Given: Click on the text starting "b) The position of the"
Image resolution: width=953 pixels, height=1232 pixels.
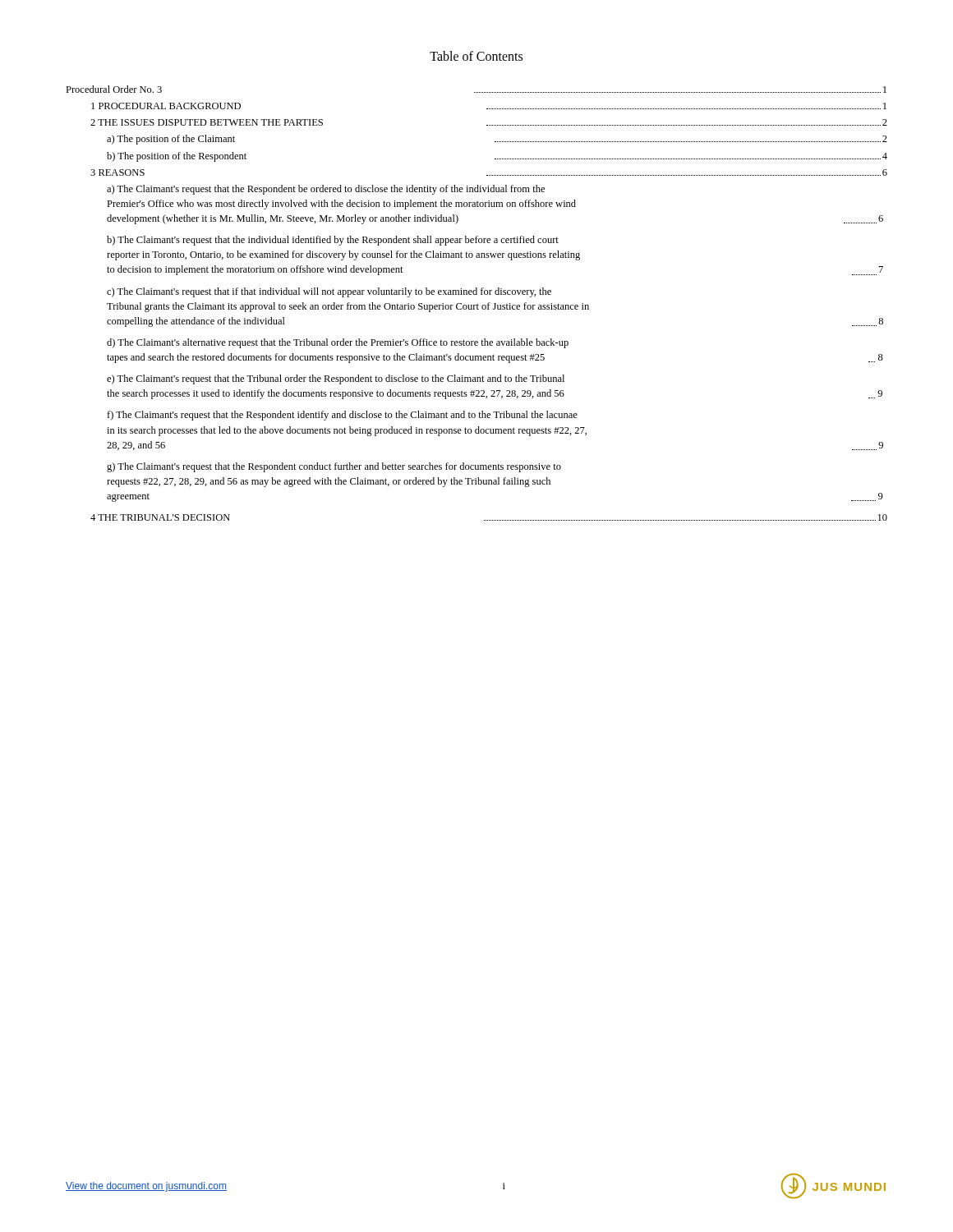Looking at the screenshot, I should point(497,156).
